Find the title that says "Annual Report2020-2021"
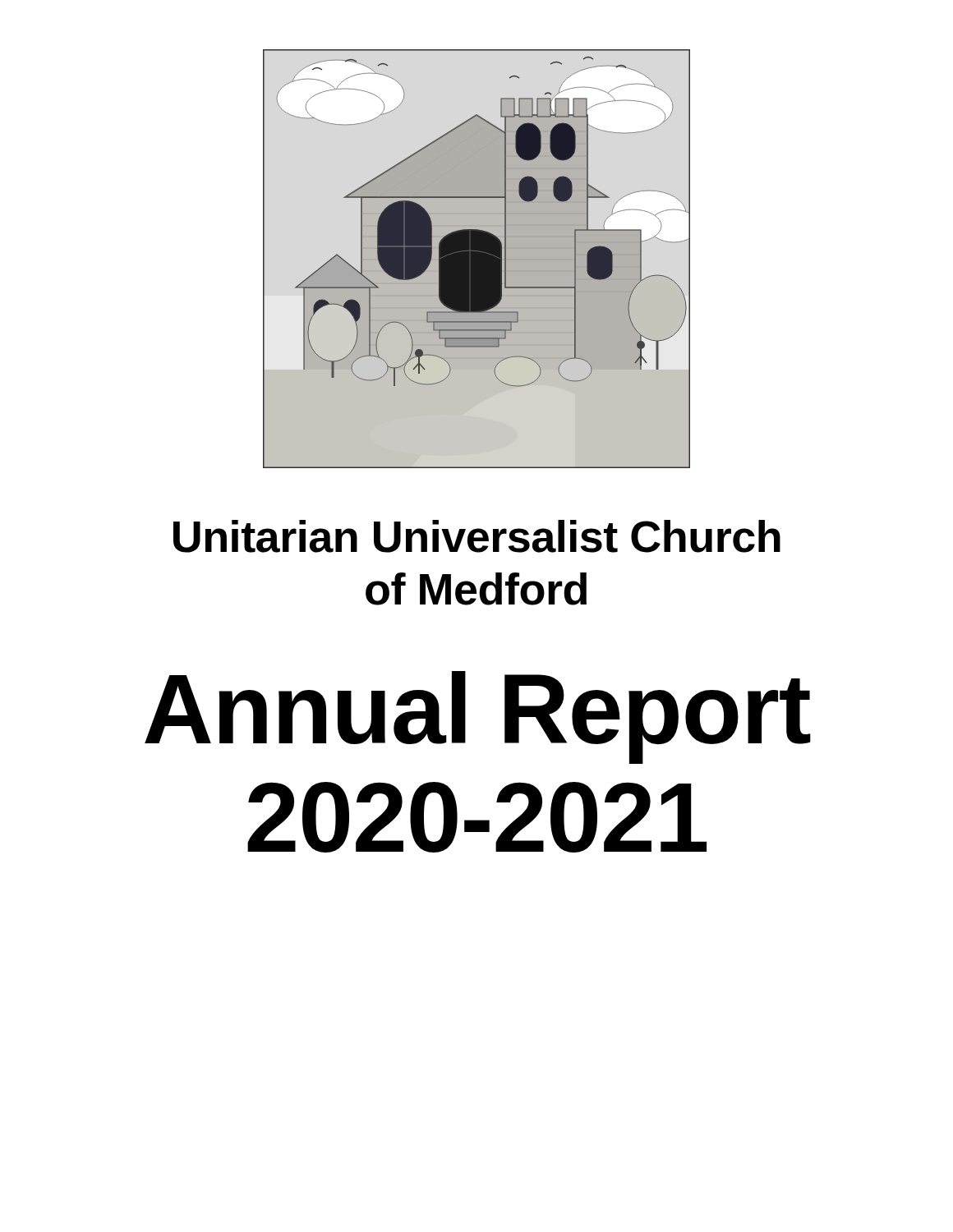Viewport: 953px width, 1232px height. (476, 763)
